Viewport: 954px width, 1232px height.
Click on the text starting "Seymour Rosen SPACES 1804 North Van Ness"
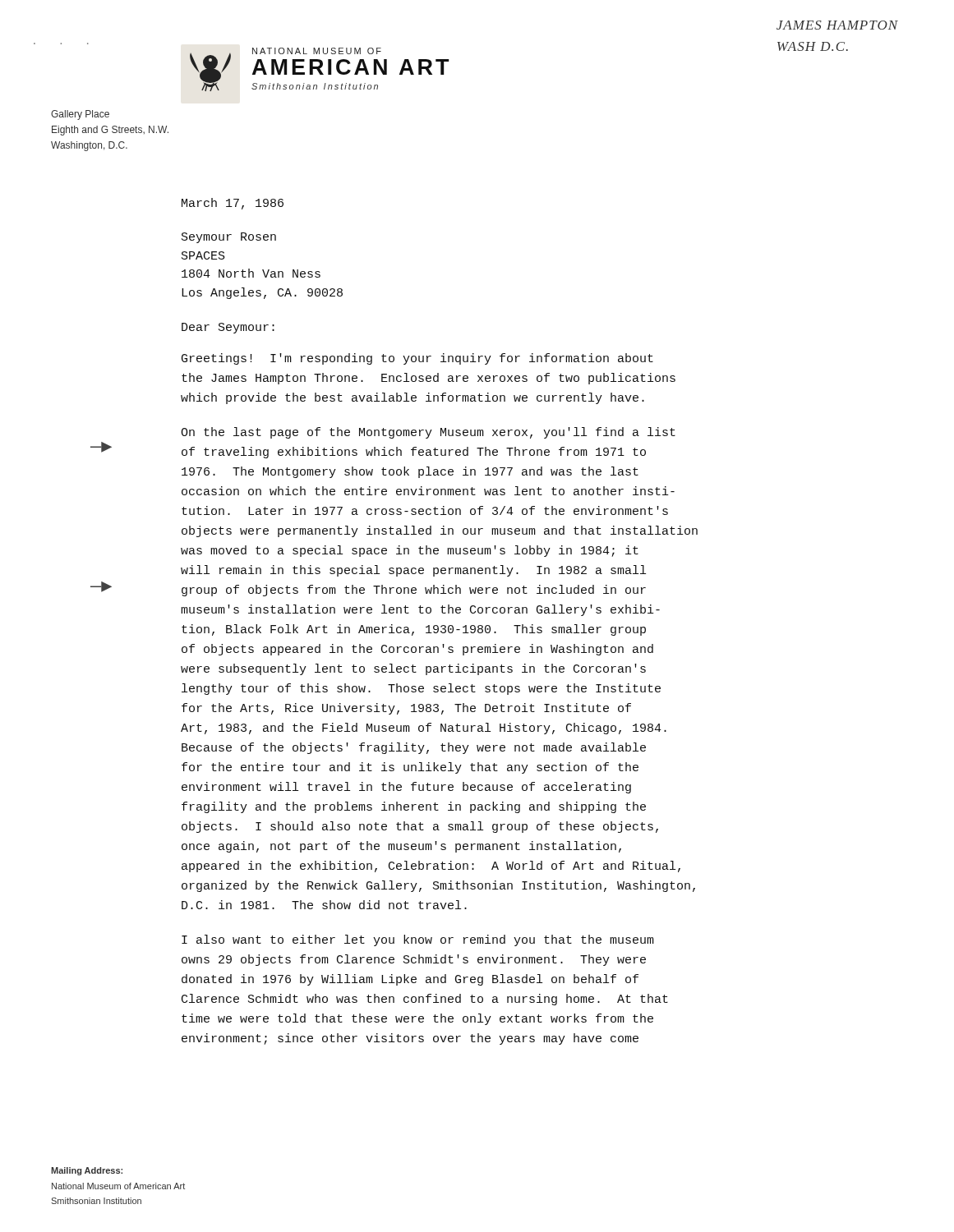[262, 265]
